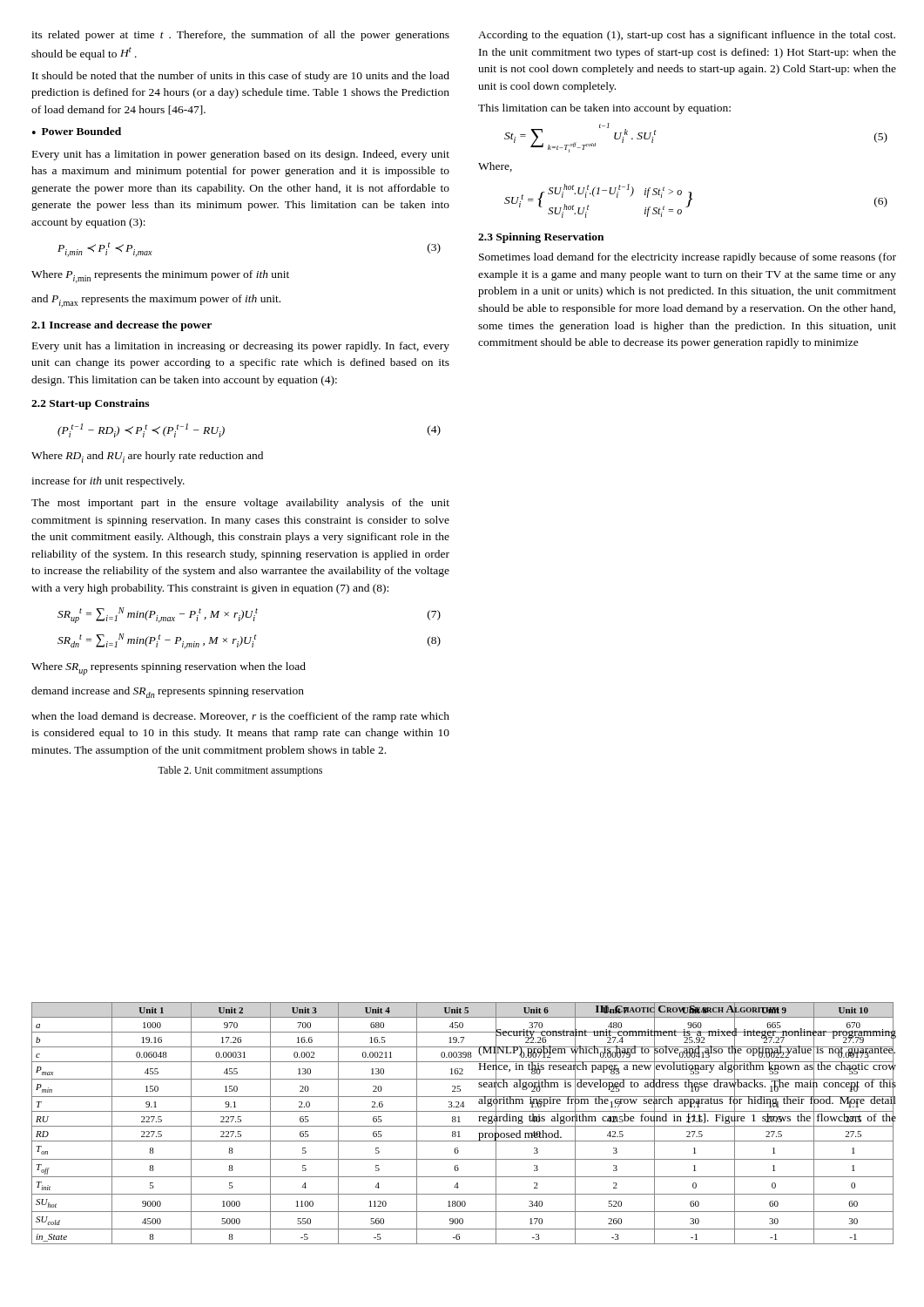Image resolution: width=924 pixels, height=1307 pixels.
Task: Point to the element starting "SRupt = ∑i=1N min(Pi,max − Pit ,"
Action: coord(240,614)
